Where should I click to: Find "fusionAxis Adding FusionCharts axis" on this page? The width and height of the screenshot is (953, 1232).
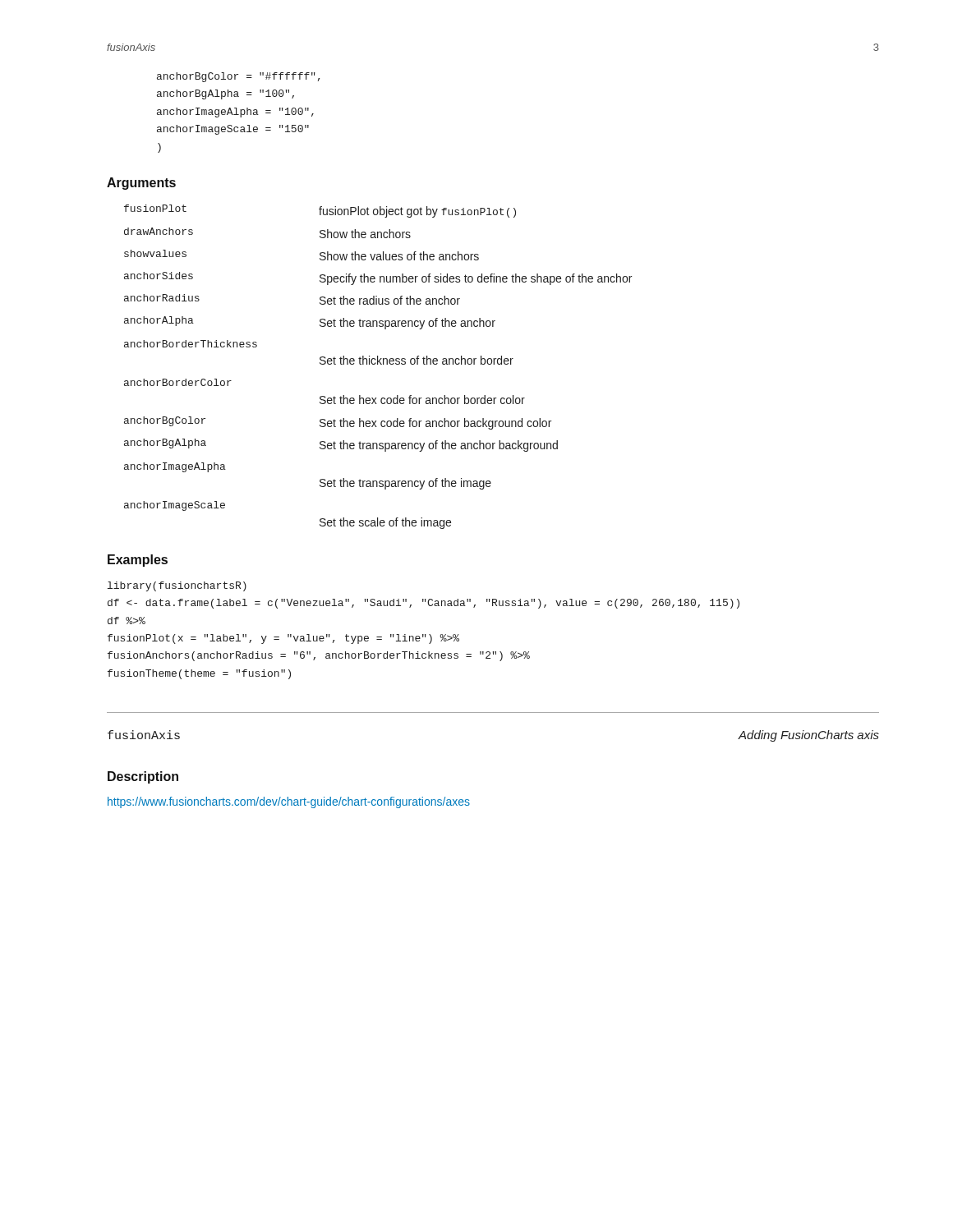coord(138,736)
